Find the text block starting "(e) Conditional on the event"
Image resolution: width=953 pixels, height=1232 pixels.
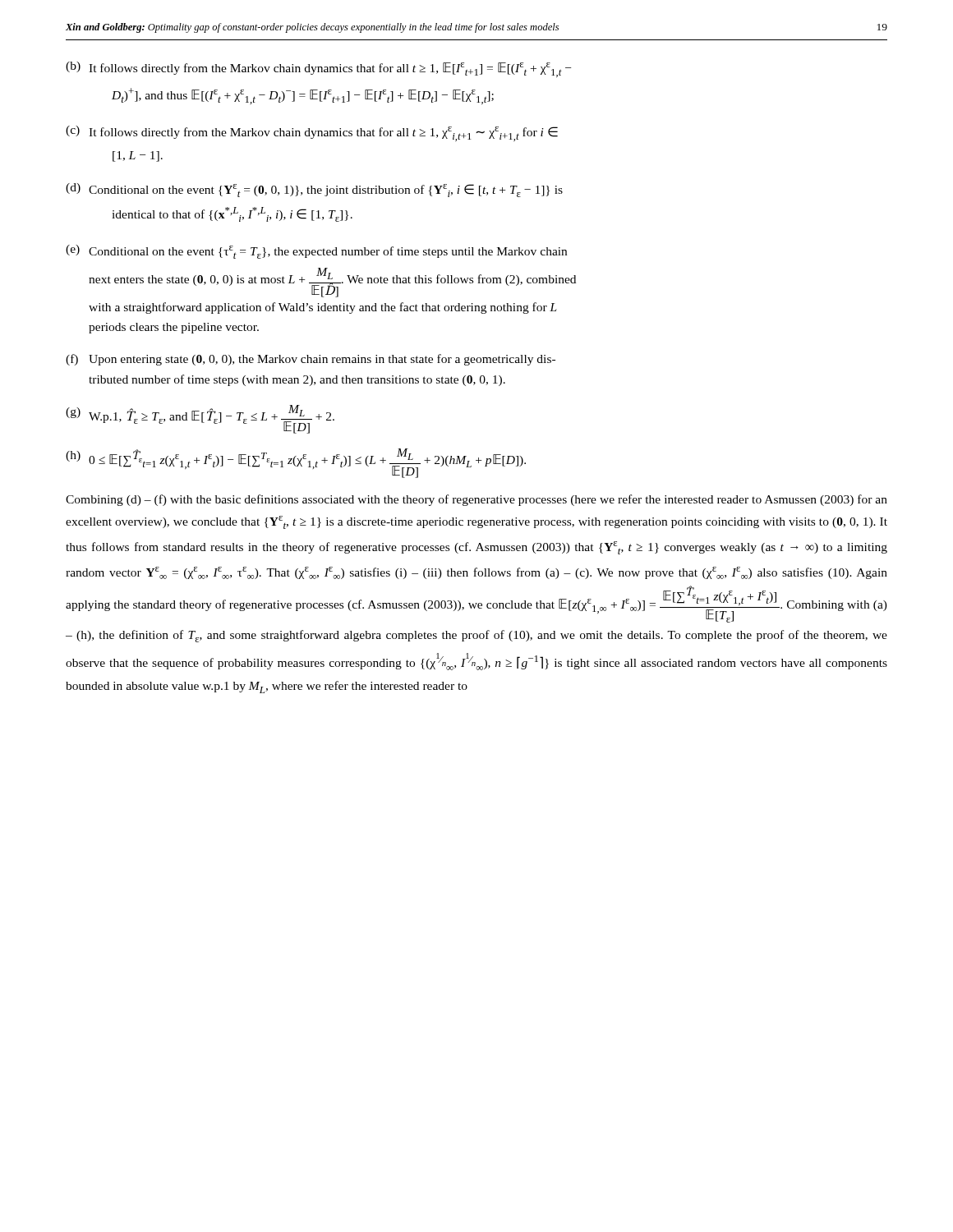pyautogui.click(x=476, y=289)
